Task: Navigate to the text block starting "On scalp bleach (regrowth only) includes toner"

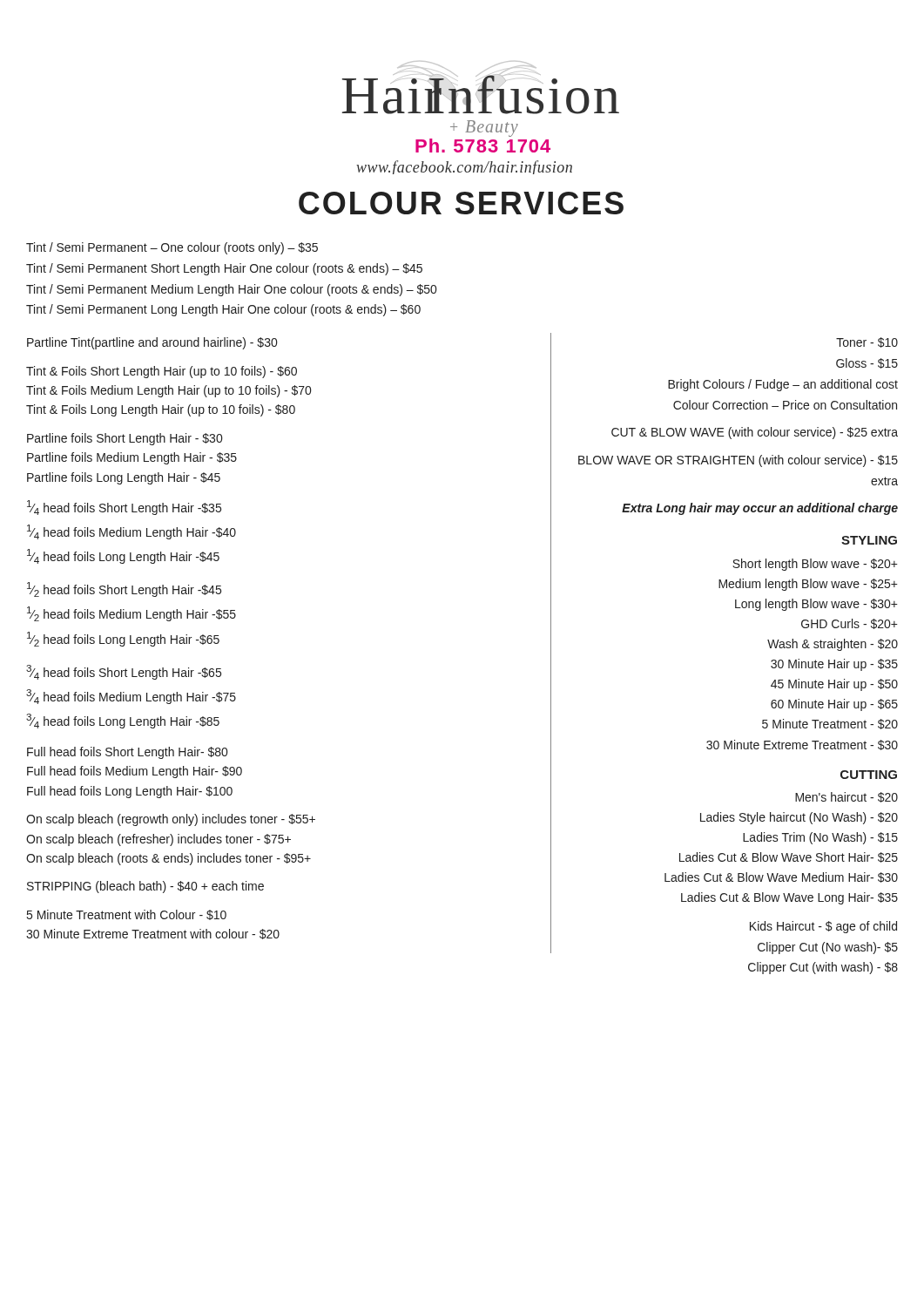Action: [280, 839]
